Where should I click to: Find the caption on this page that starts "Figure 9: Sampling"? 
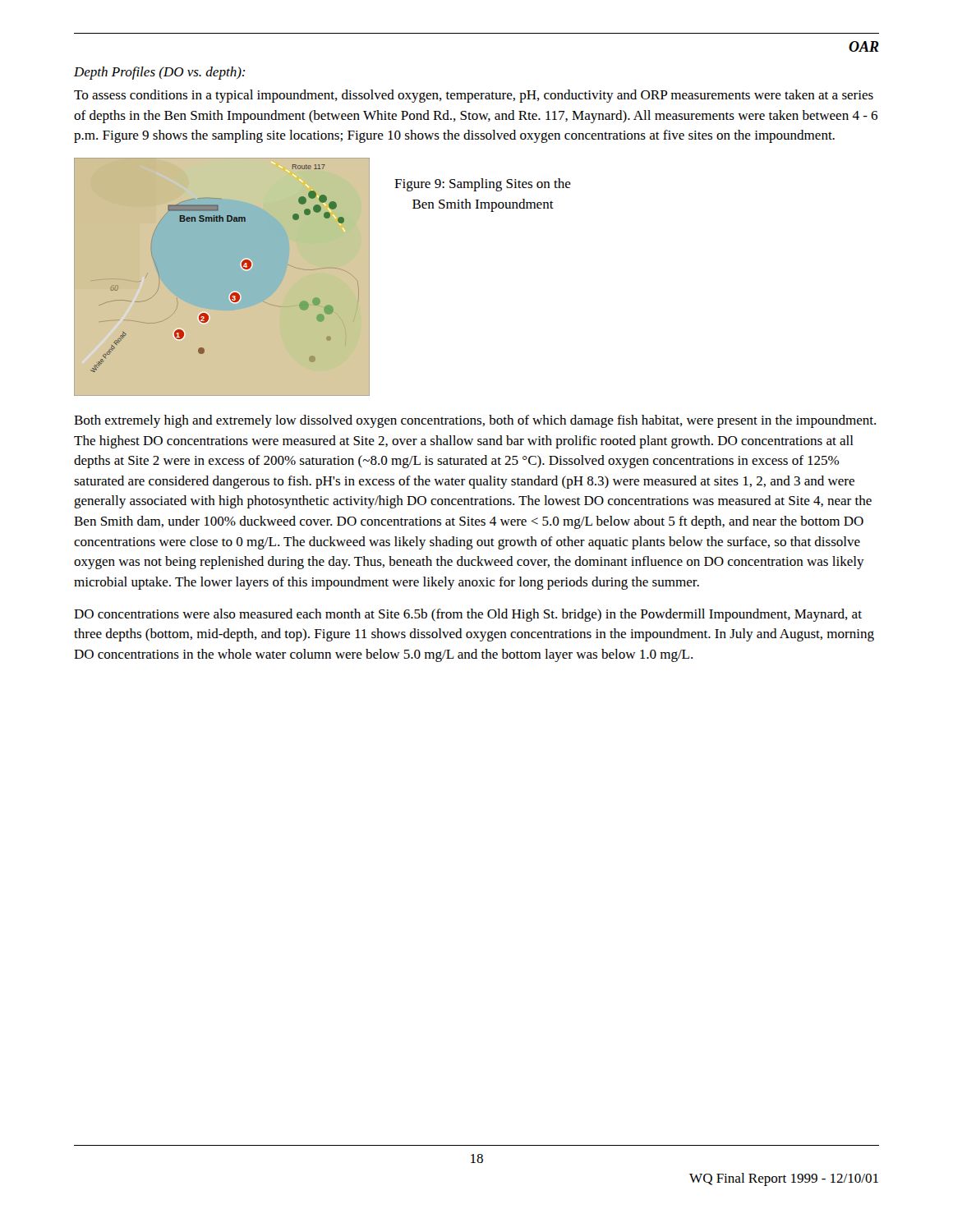point(483,194)
